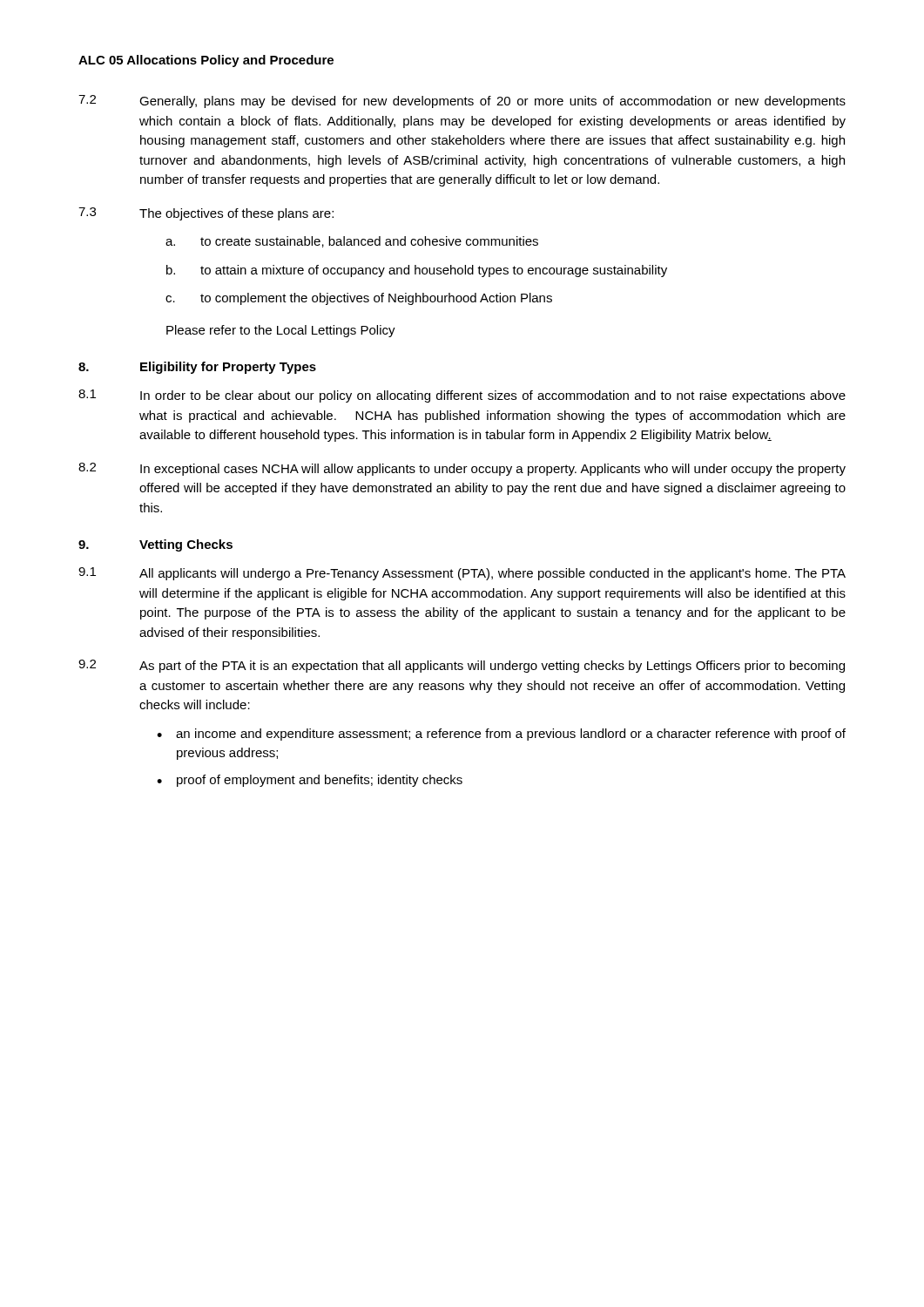Find the region starting "9.1 All applicants will undergo a Pre-Tenancy"
Screen dimensions: 1307x924
click(462, 603)
